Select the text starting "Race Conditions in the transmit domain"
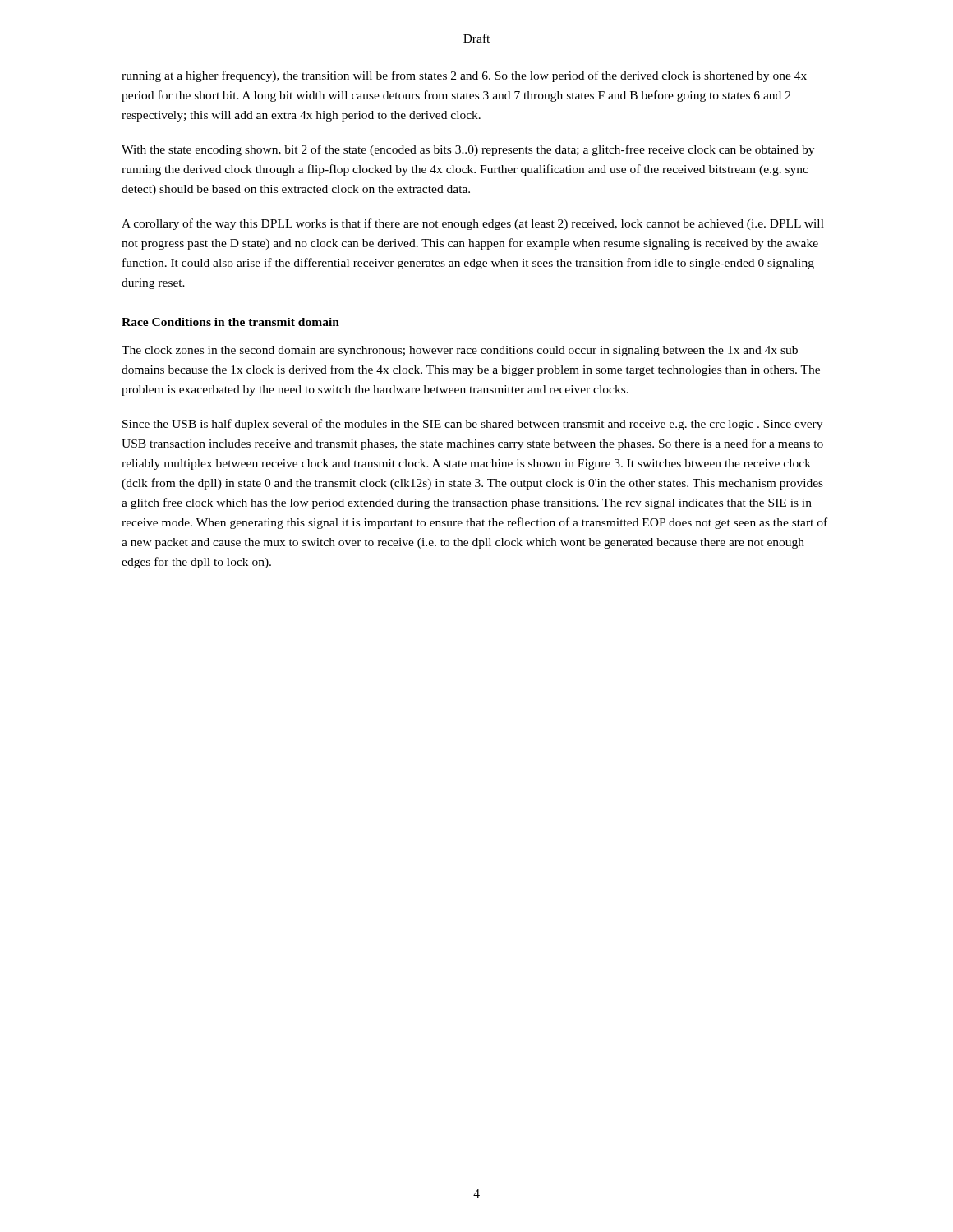 coord(230,322)
